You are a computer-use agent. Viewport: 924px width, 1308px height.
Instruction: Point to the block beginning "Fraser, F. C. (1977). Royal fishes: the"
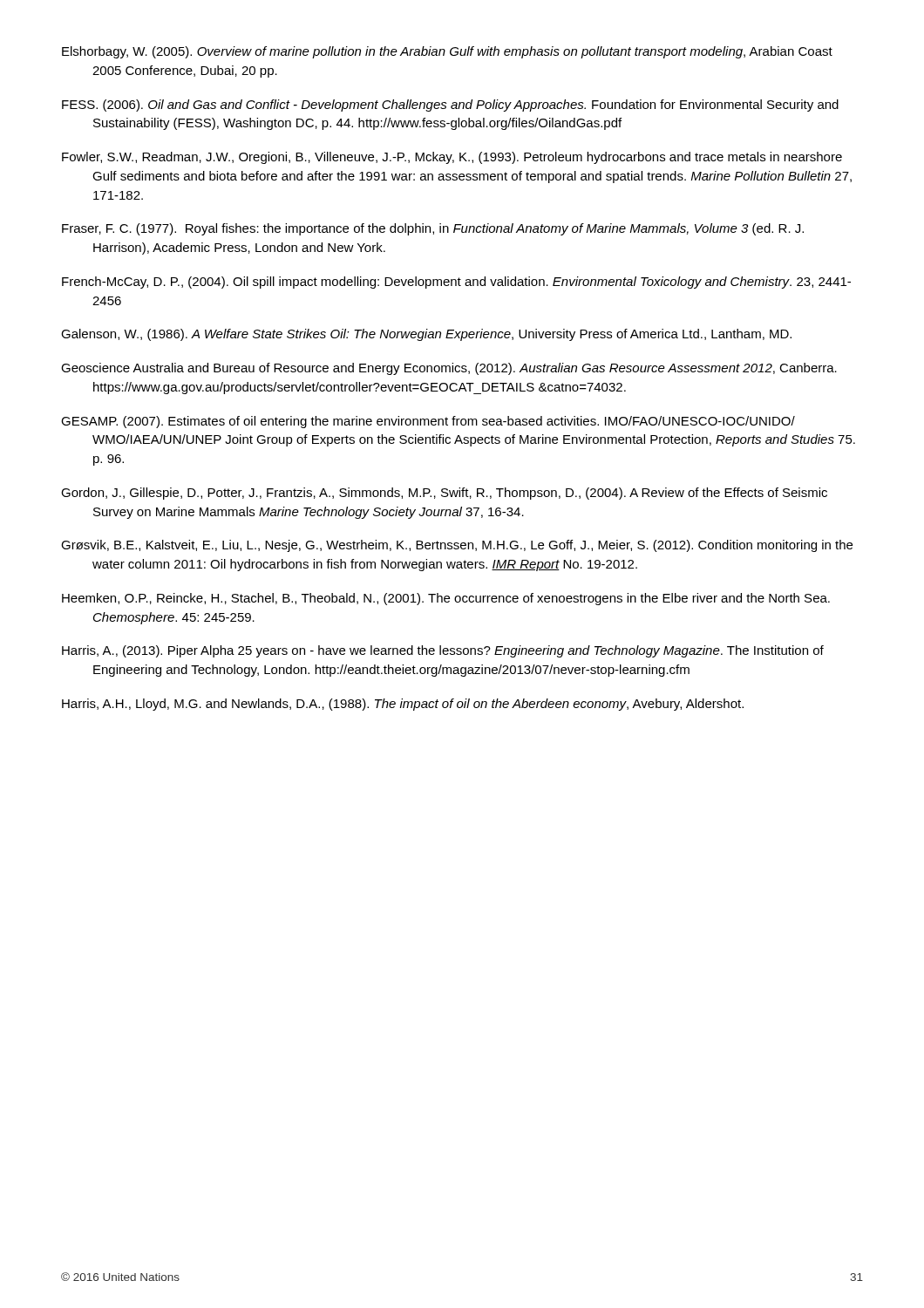click(433, 238)
